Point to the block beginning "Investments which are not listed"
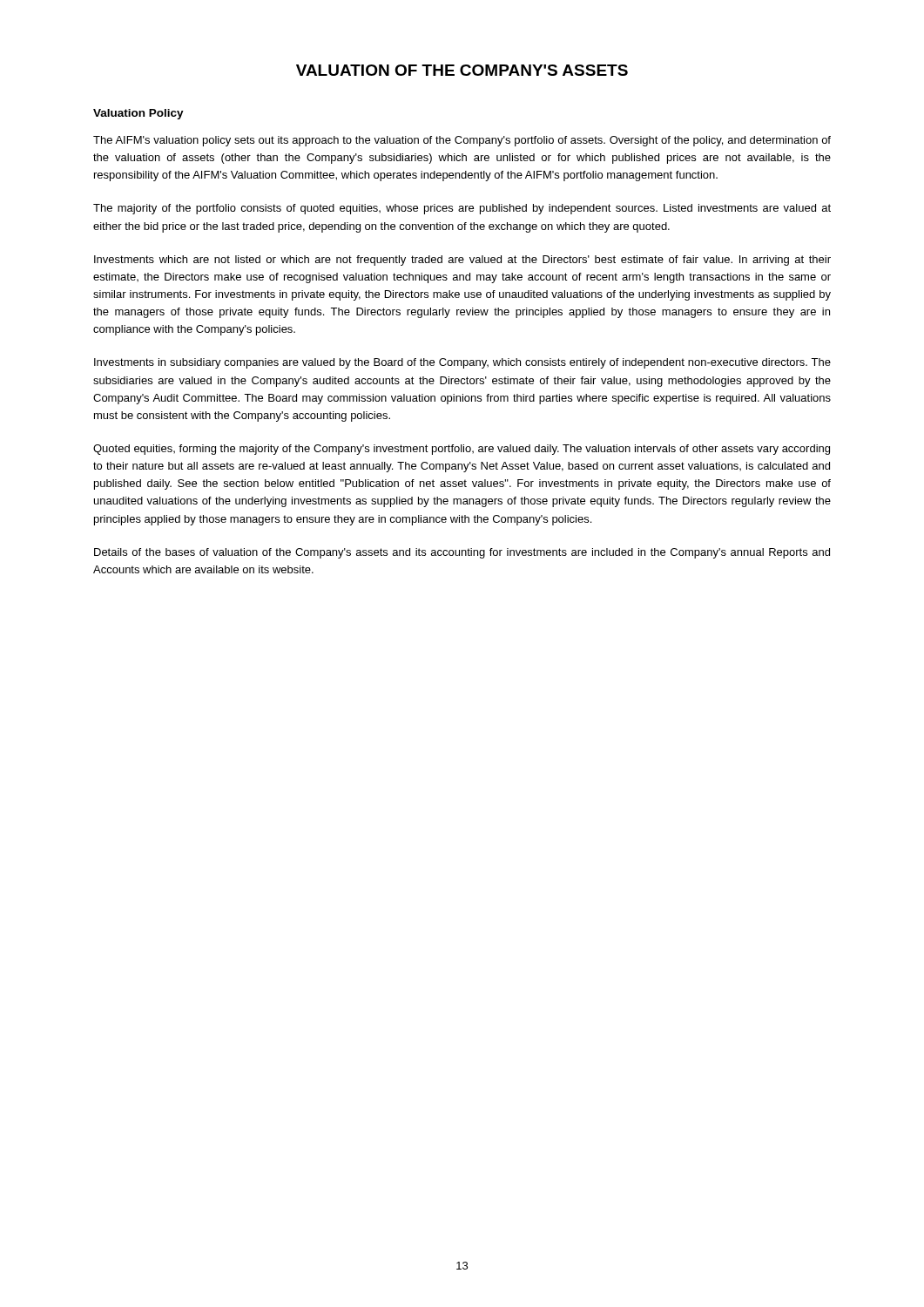Screen dimensions: 1307x924 point(462,294)
